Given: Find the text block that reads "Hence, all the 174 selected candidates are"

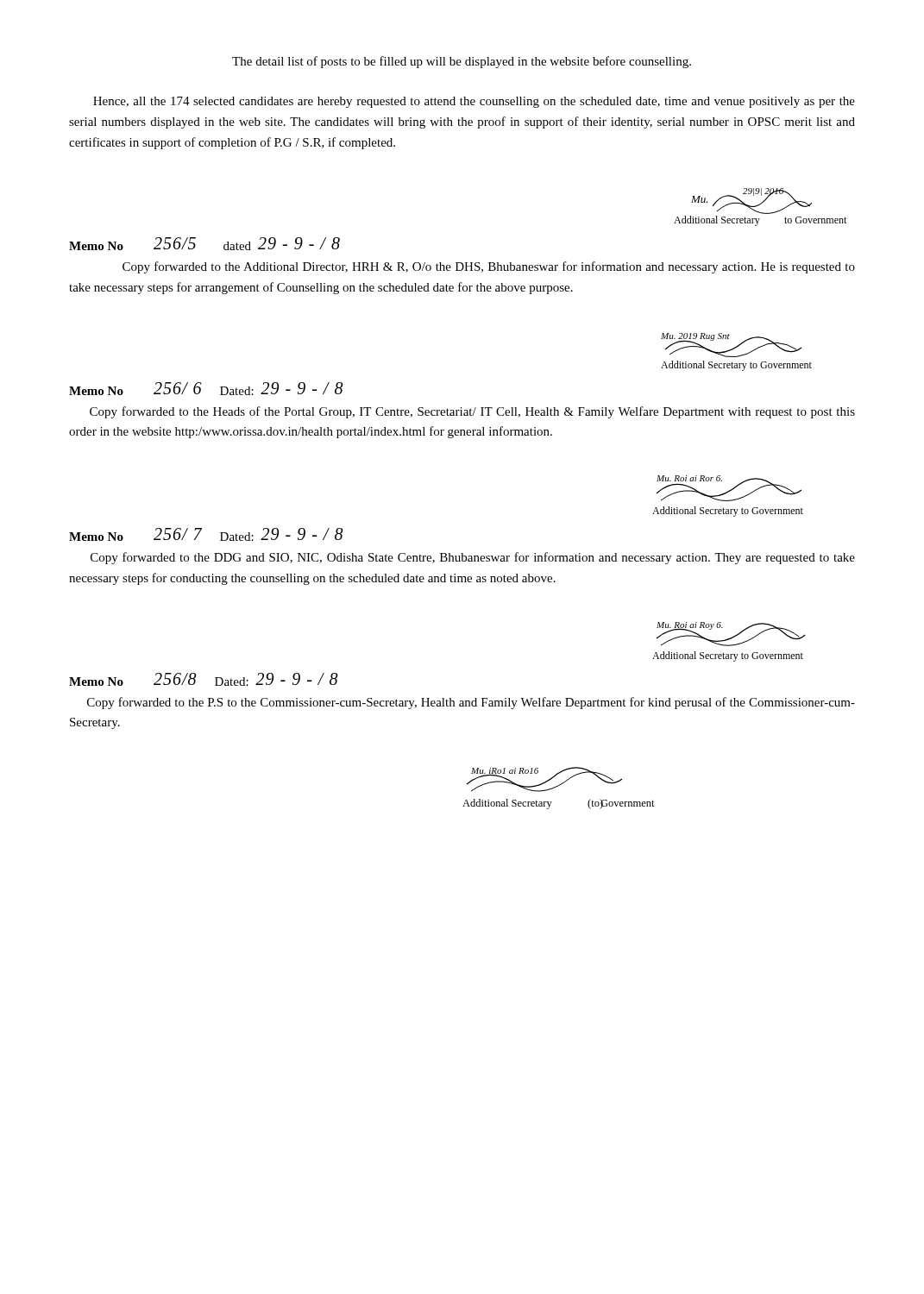Looking at the screenshot, I should tap(462, 122).
